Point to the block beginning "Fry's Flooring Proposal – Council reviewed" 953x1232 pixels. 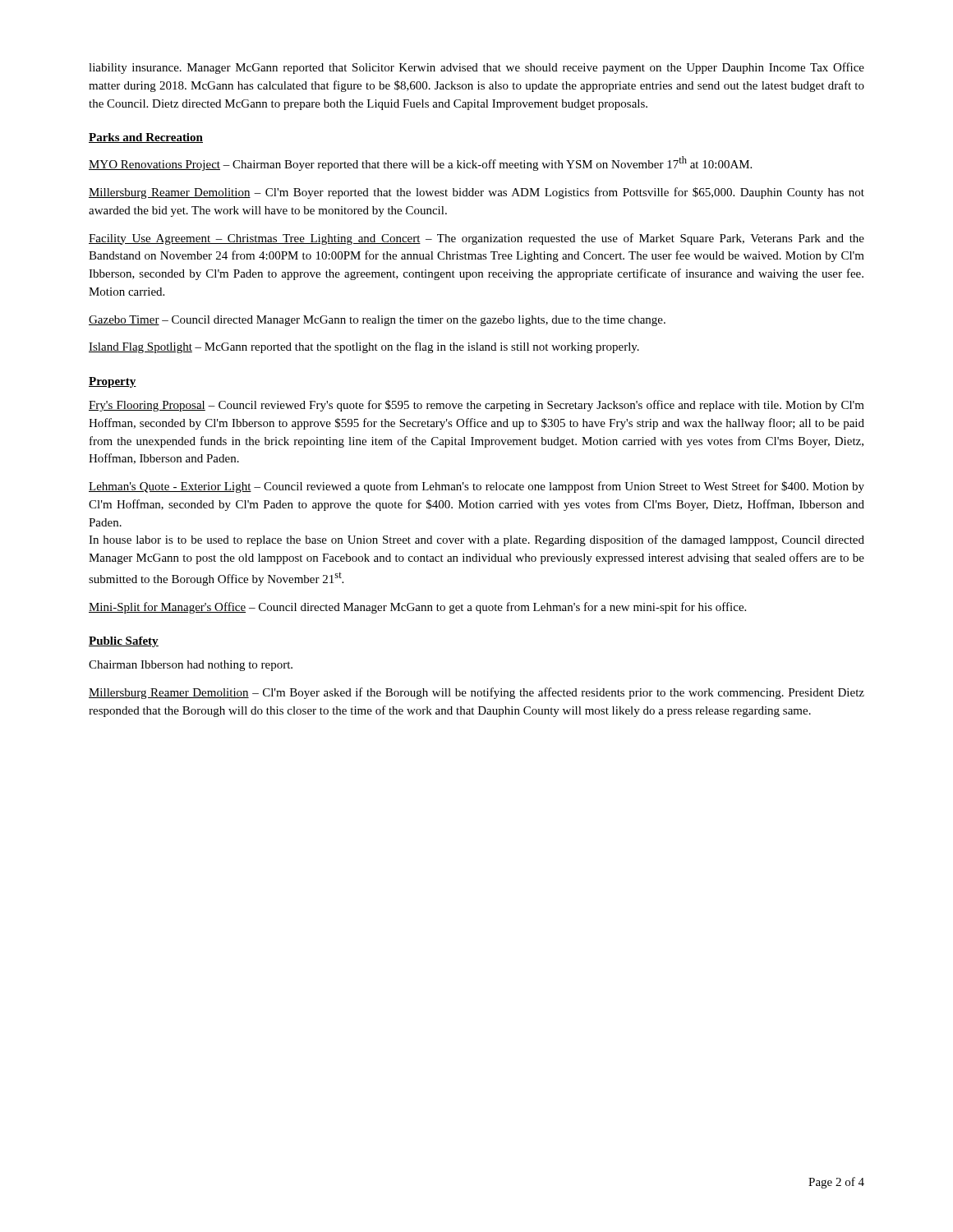pos(476,432)
